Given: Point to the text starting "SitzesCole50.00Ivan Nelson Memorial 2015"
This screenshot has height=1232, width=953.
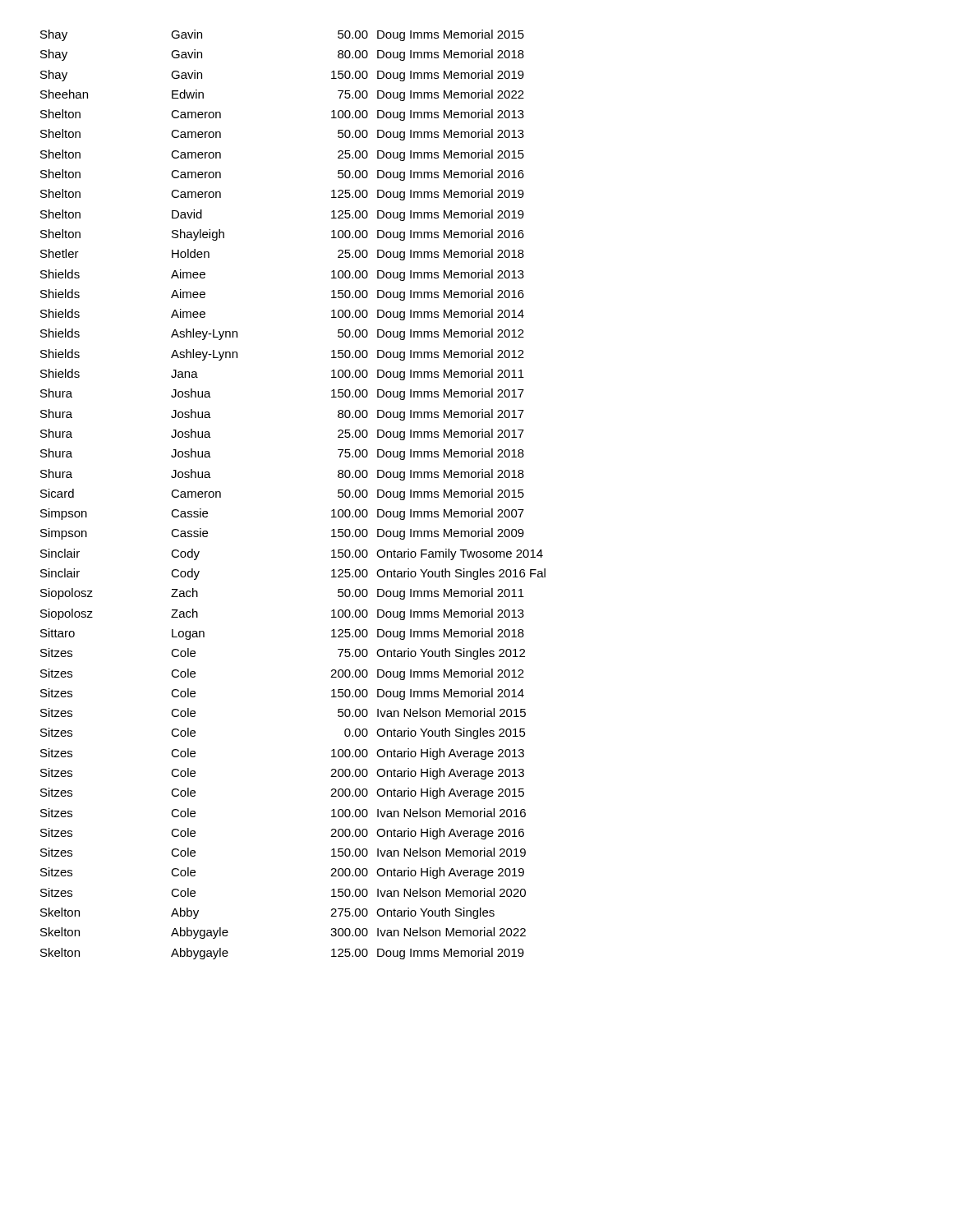Looking at the screenshot, I should (476, 713).
